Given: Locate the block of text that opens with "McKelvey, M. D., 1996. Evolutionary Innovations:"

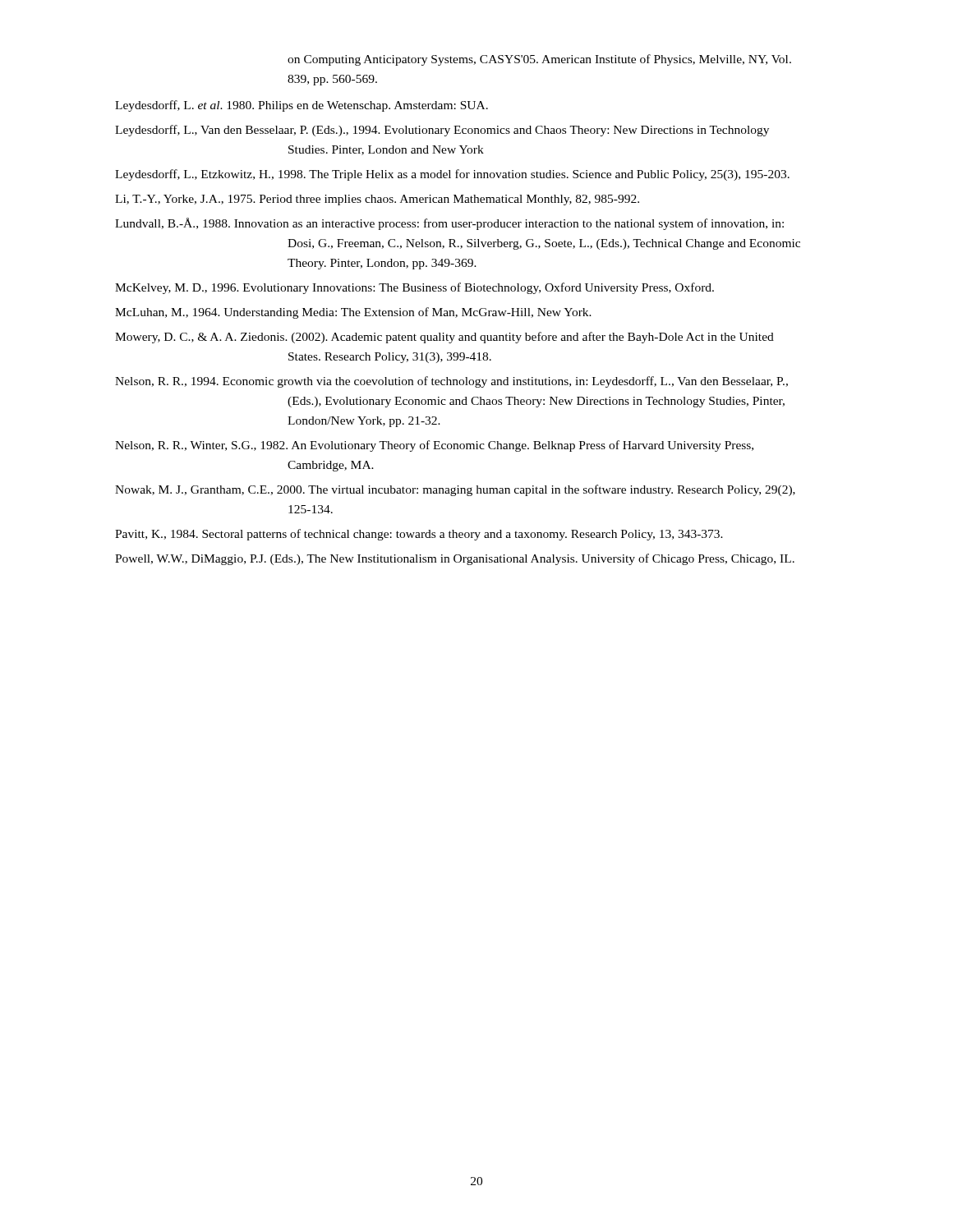Looking at the screenshot, I should point(415,287).
